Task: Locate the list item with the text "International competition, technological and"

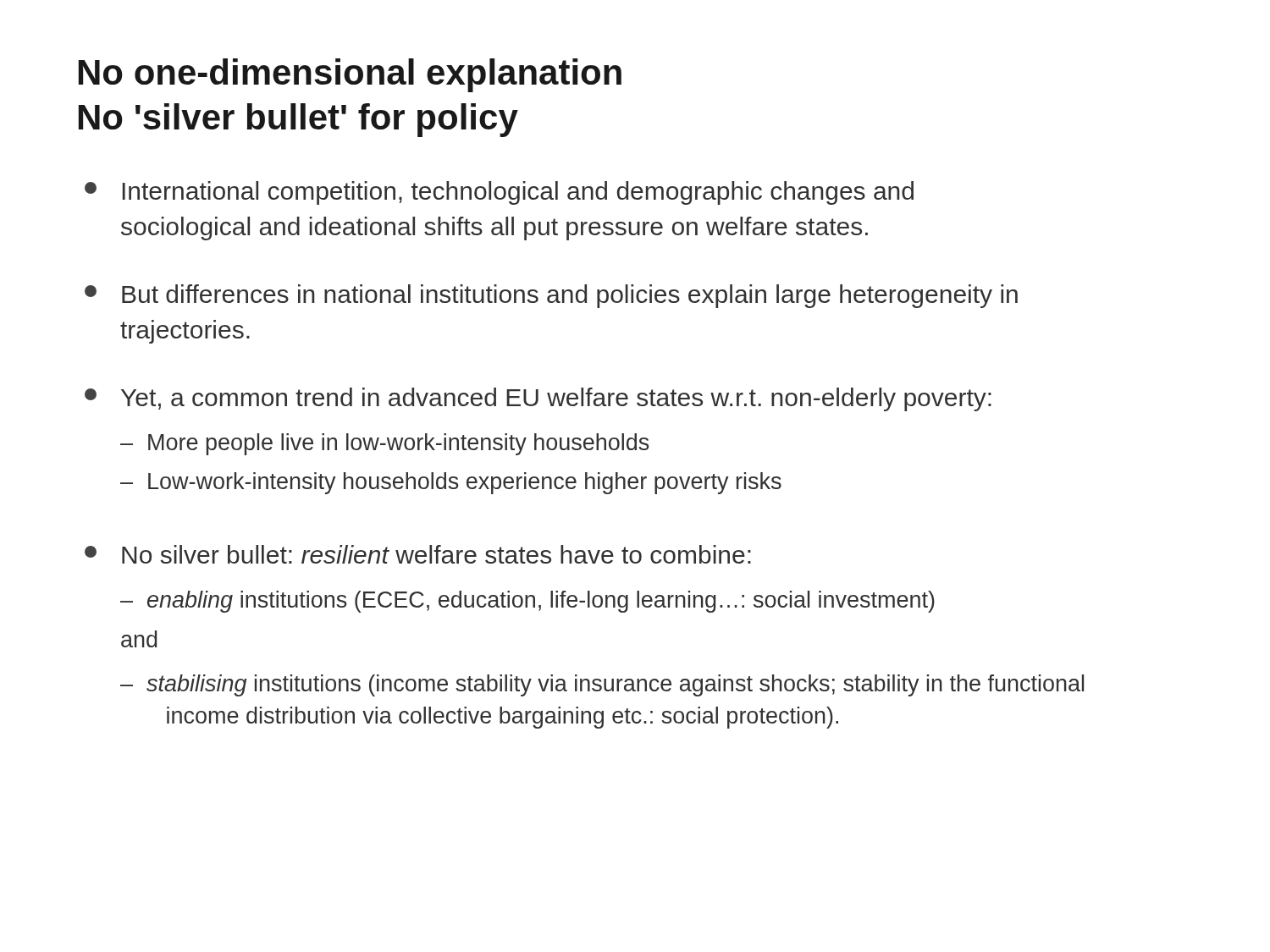Action: click(639, 209)
